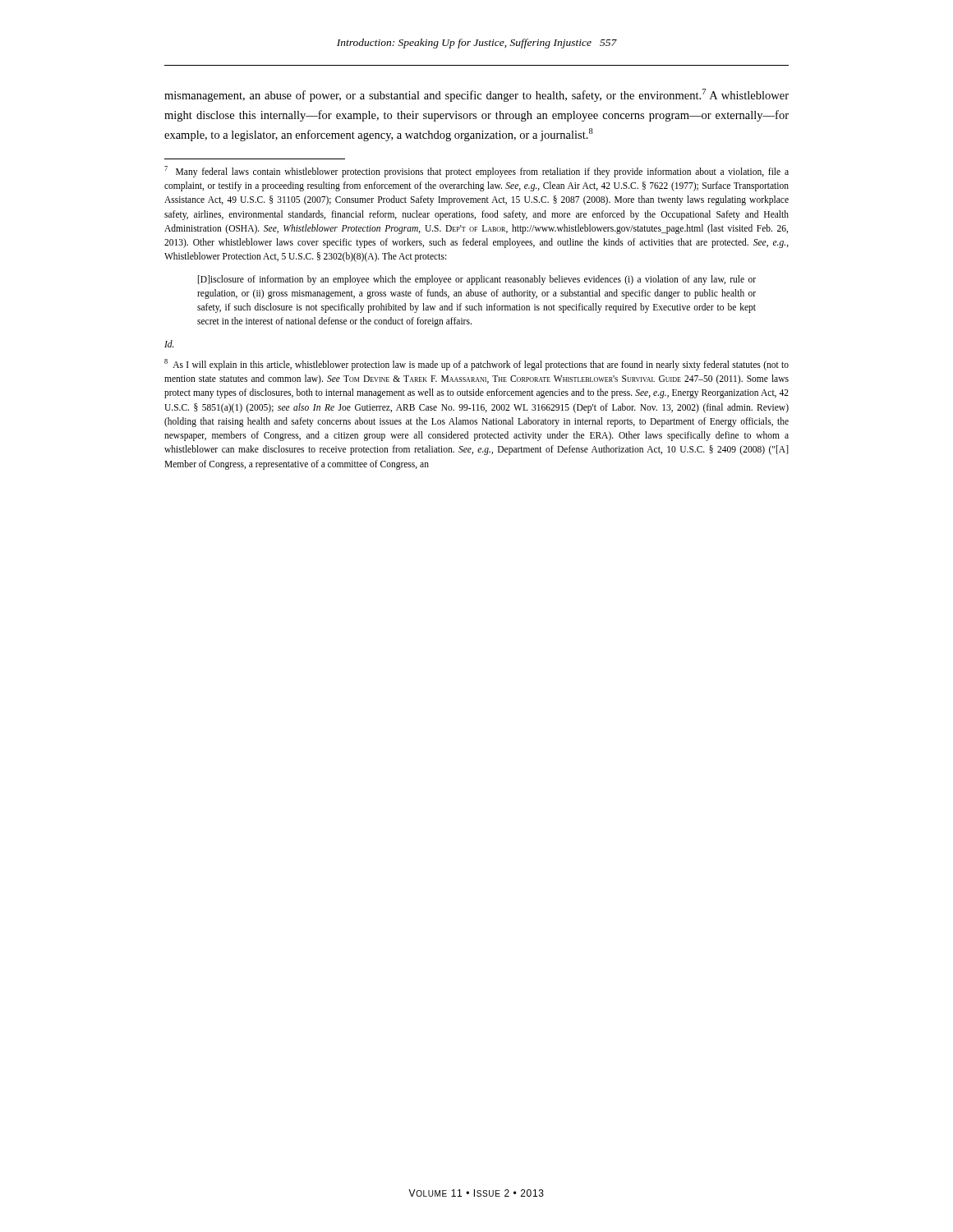
Task: Select the region starting "mismanagement, an abuse"
Action: click(476, 114)
